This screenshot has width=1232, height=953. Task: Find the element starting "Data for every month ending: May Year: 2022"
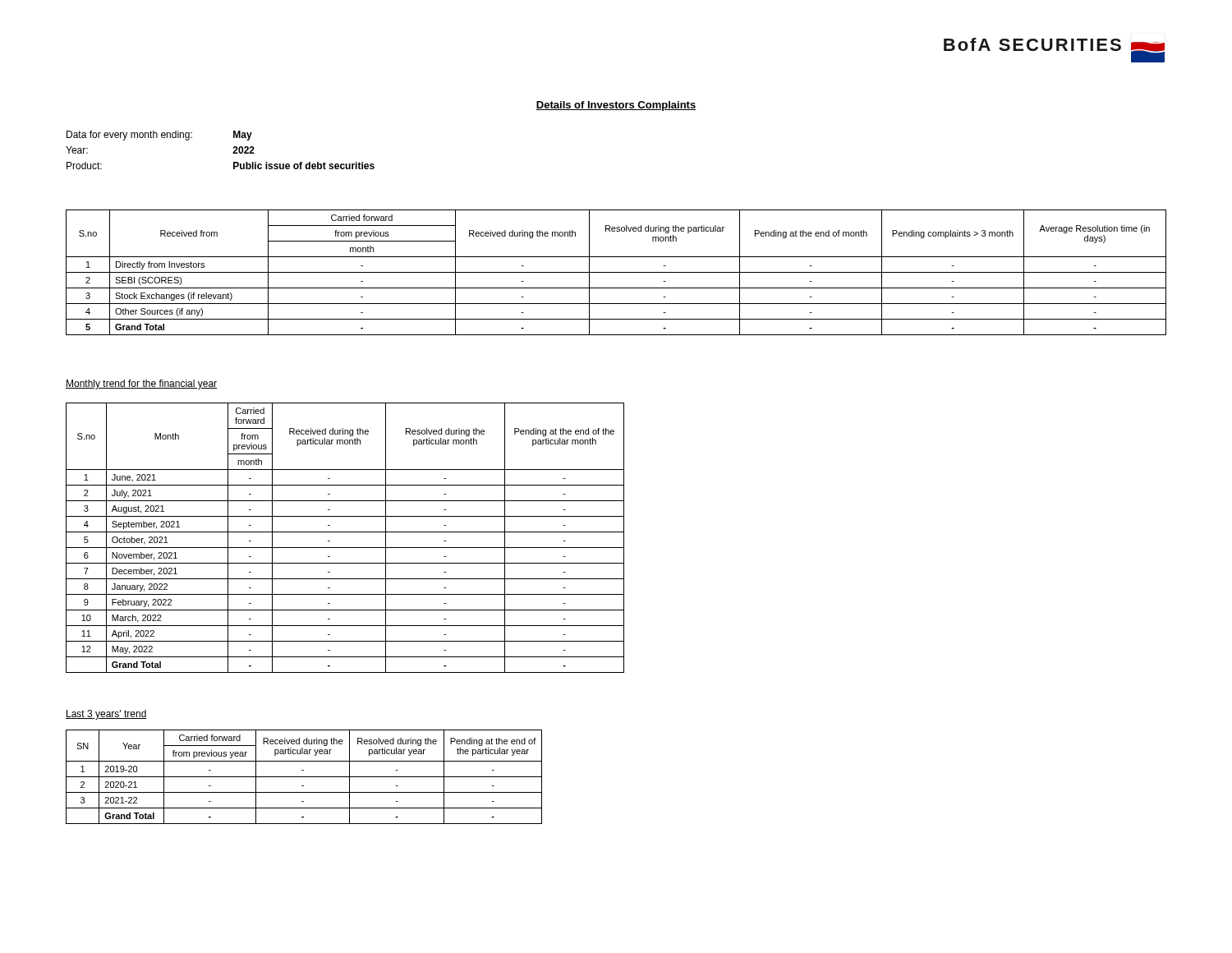point(159,136)
